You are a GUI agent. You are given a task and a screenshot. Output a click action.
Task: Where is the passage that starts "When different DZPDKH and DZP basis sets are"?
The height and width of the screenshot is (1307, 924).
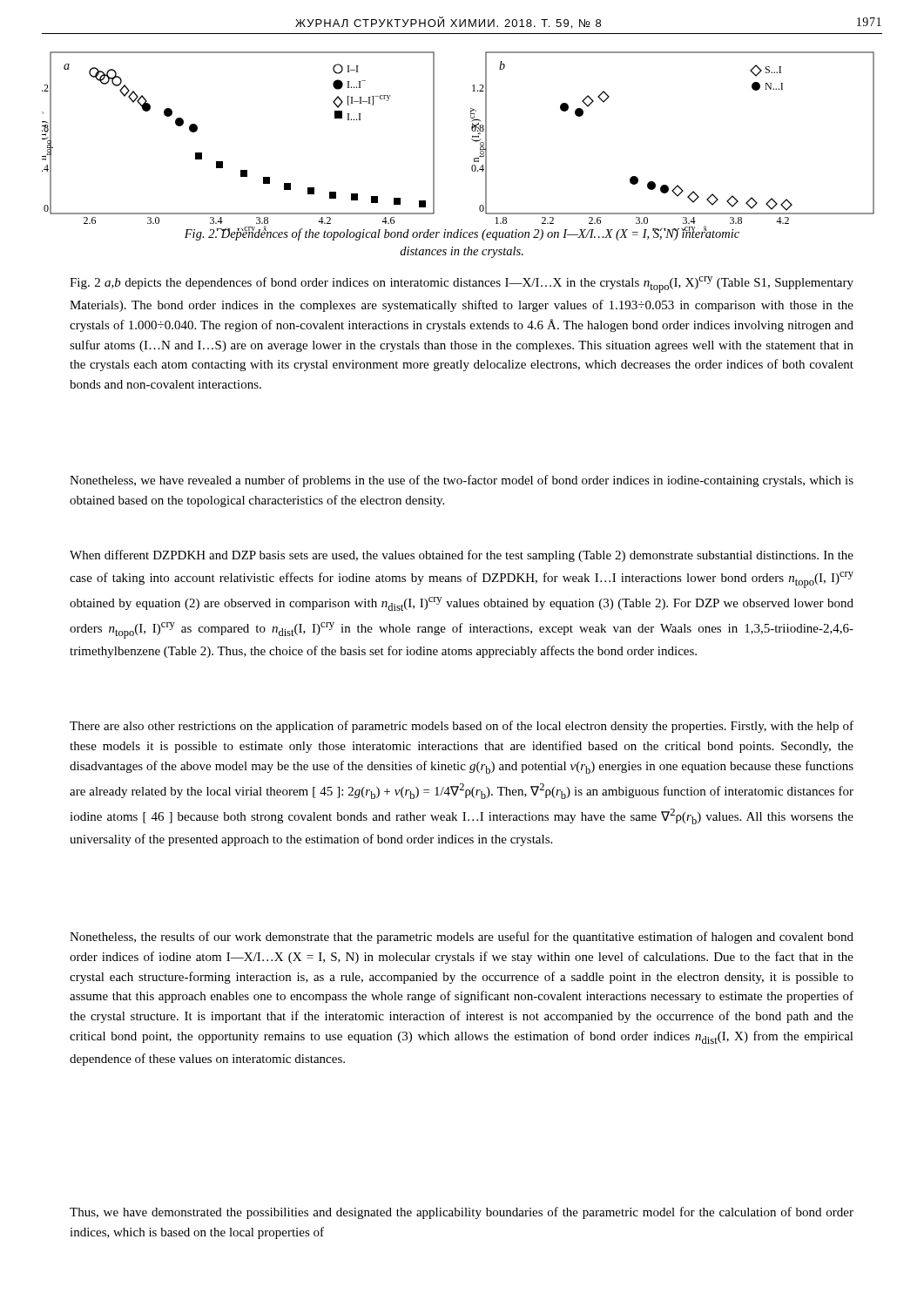click(462, 603)
